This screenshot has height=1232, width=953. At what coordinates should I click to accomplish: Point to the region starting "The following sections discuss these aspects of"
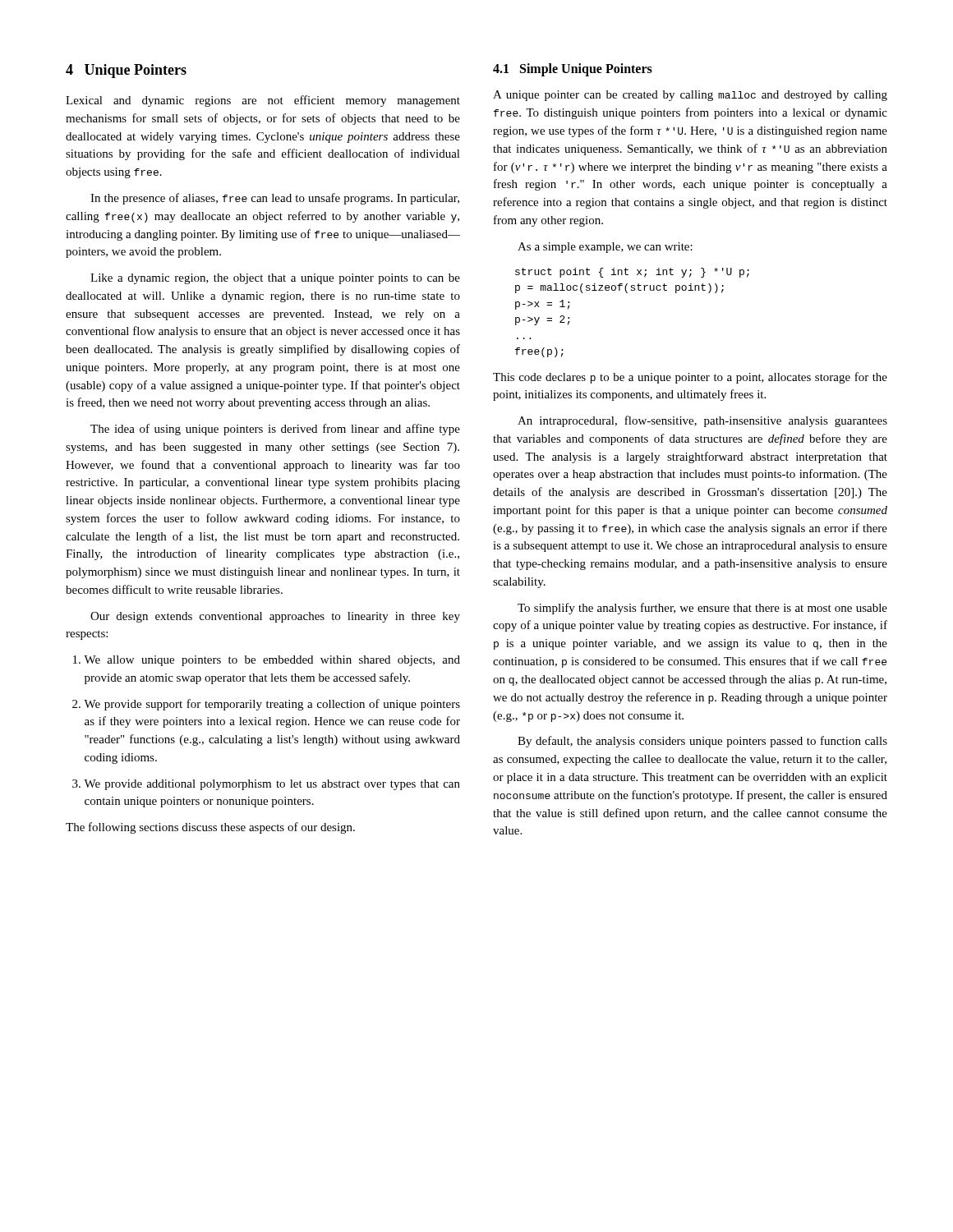pyautogui.click(x=263, y=828)
